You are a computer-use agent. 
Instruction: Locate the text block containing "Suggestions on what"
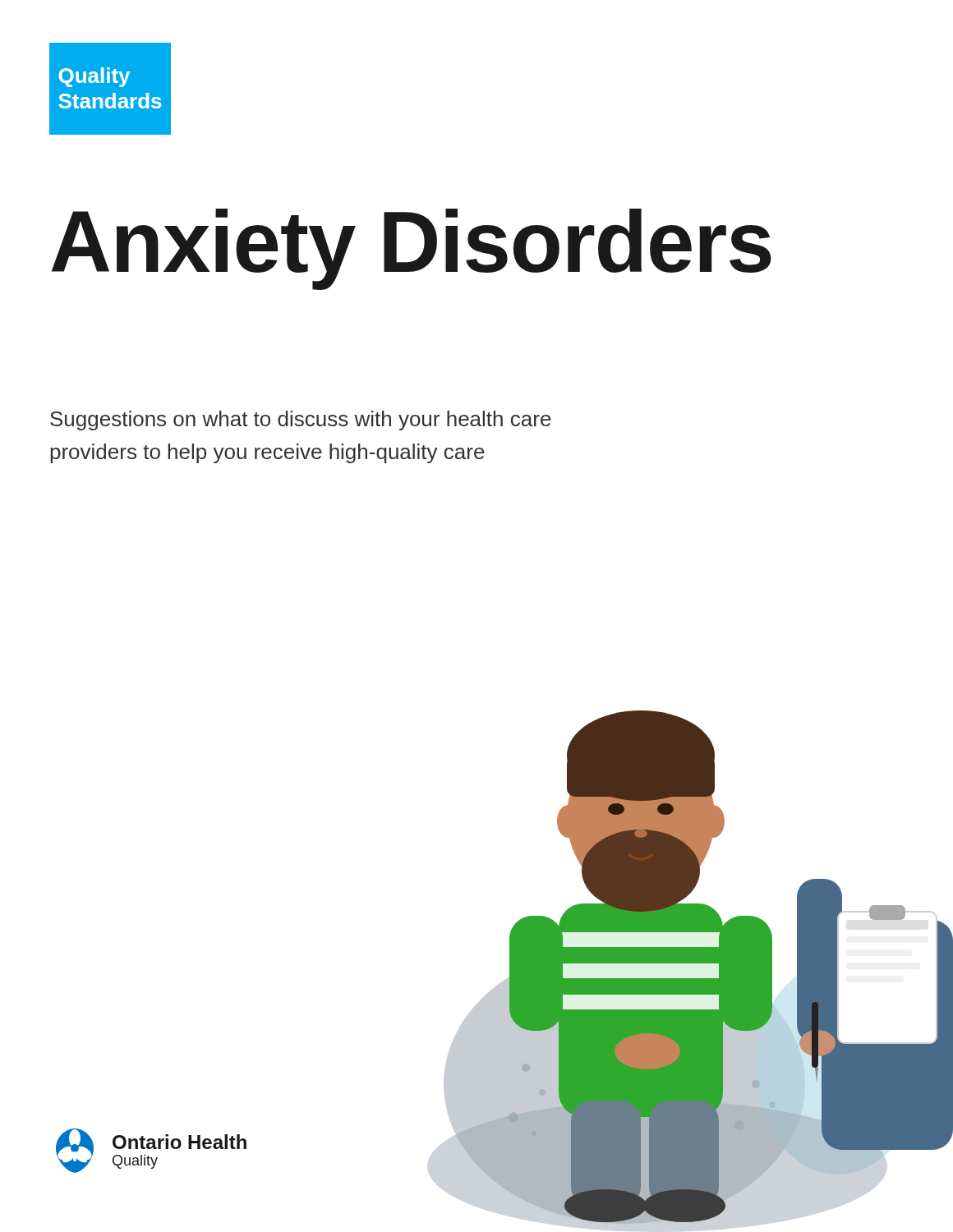click(419, 436)
